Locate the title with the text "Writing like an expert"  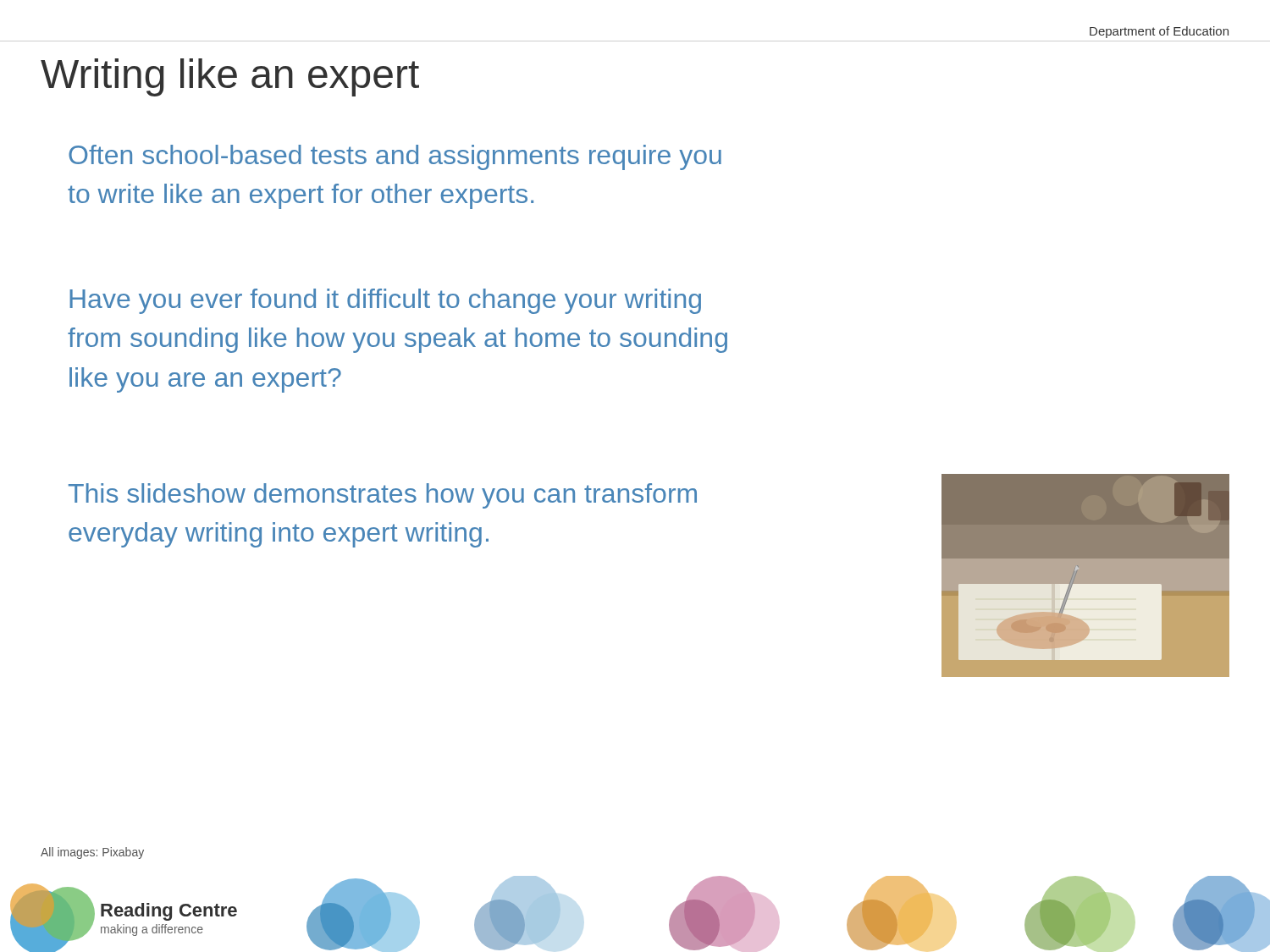[230, 74]
